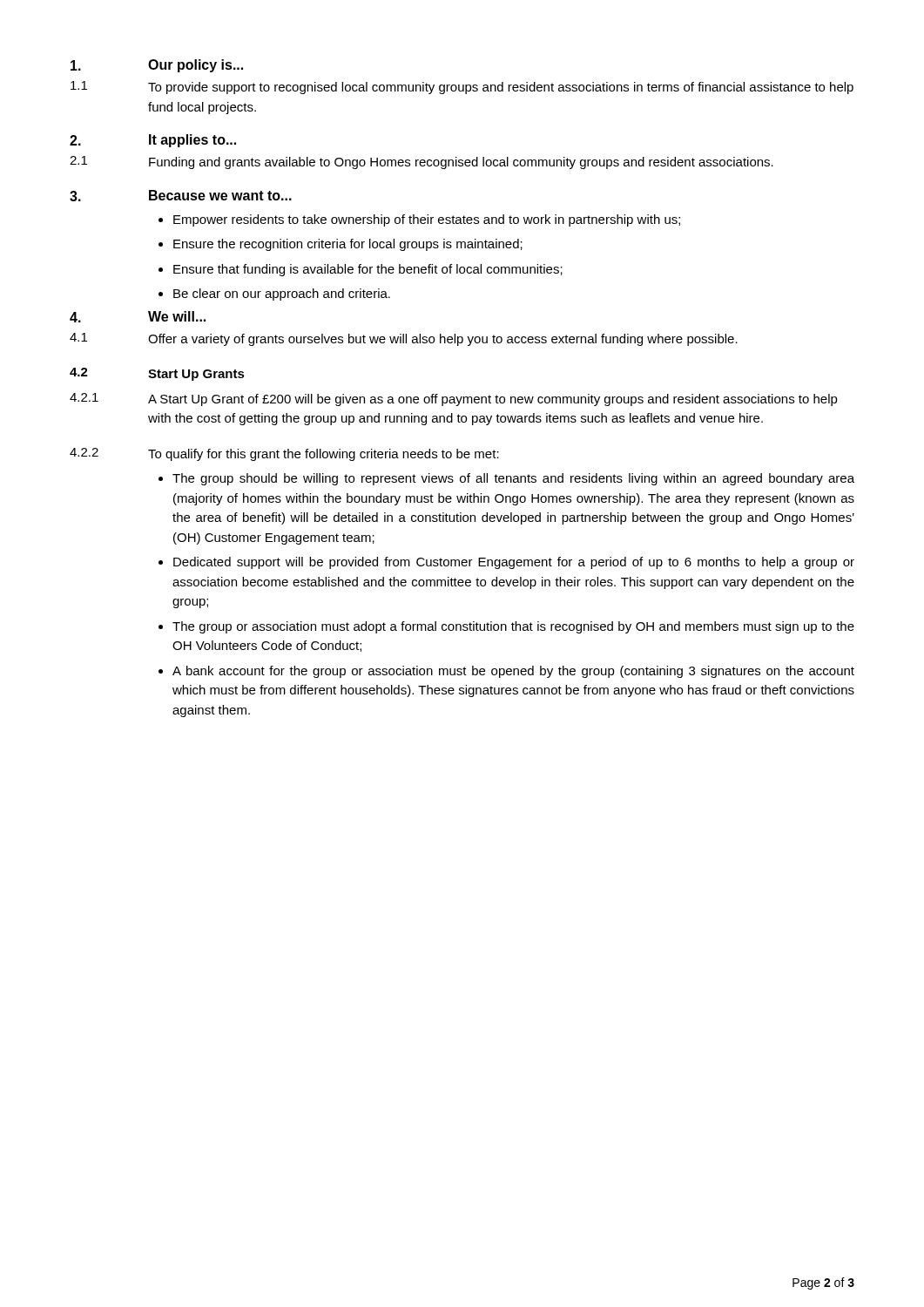Screen dimensions: 1307x924
Task: Find the element starting "A bank account for the group or"
Action: coord(513,690)
